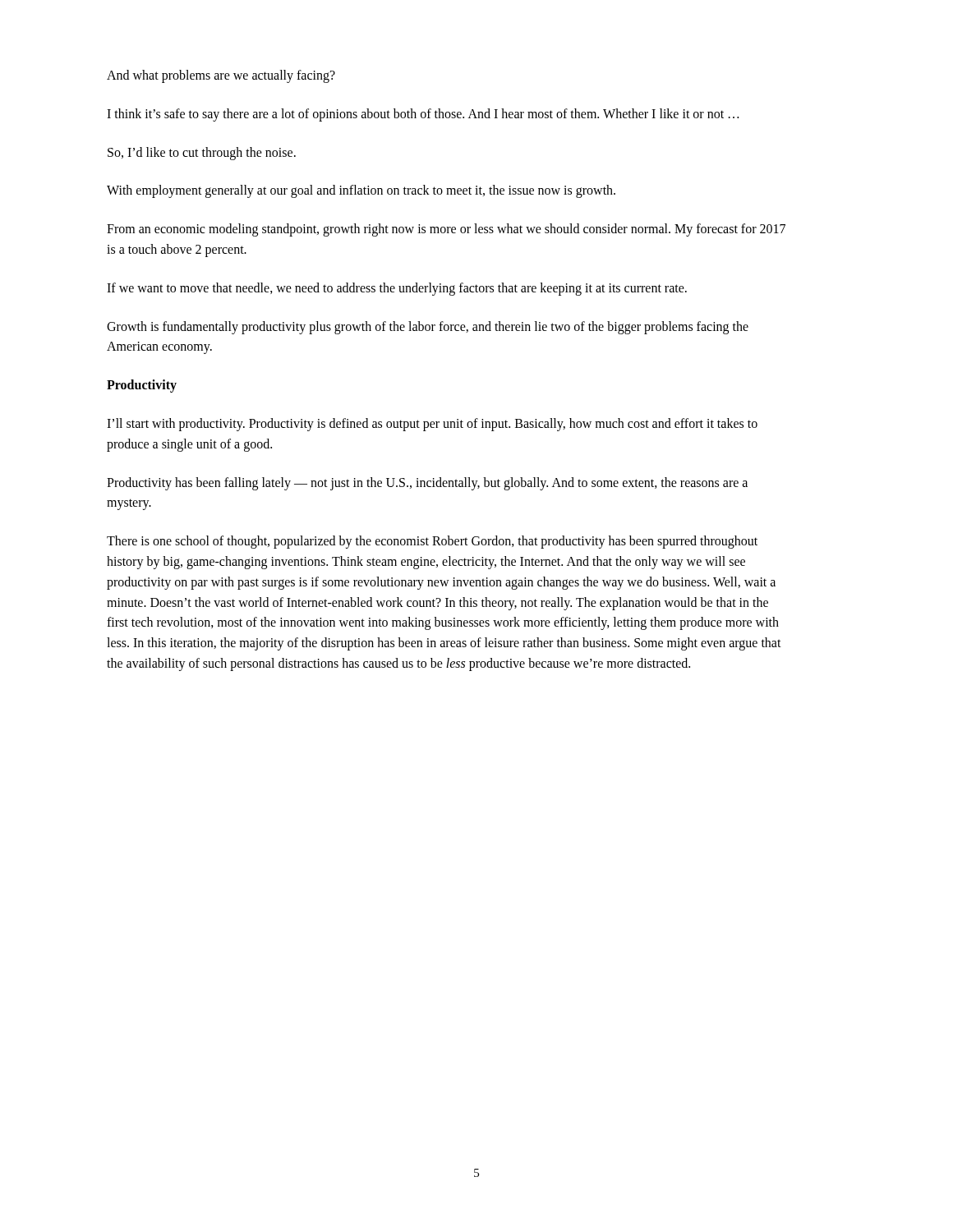Point to the block beginning "From an economic modeling standpoint,"

(446, 239)
